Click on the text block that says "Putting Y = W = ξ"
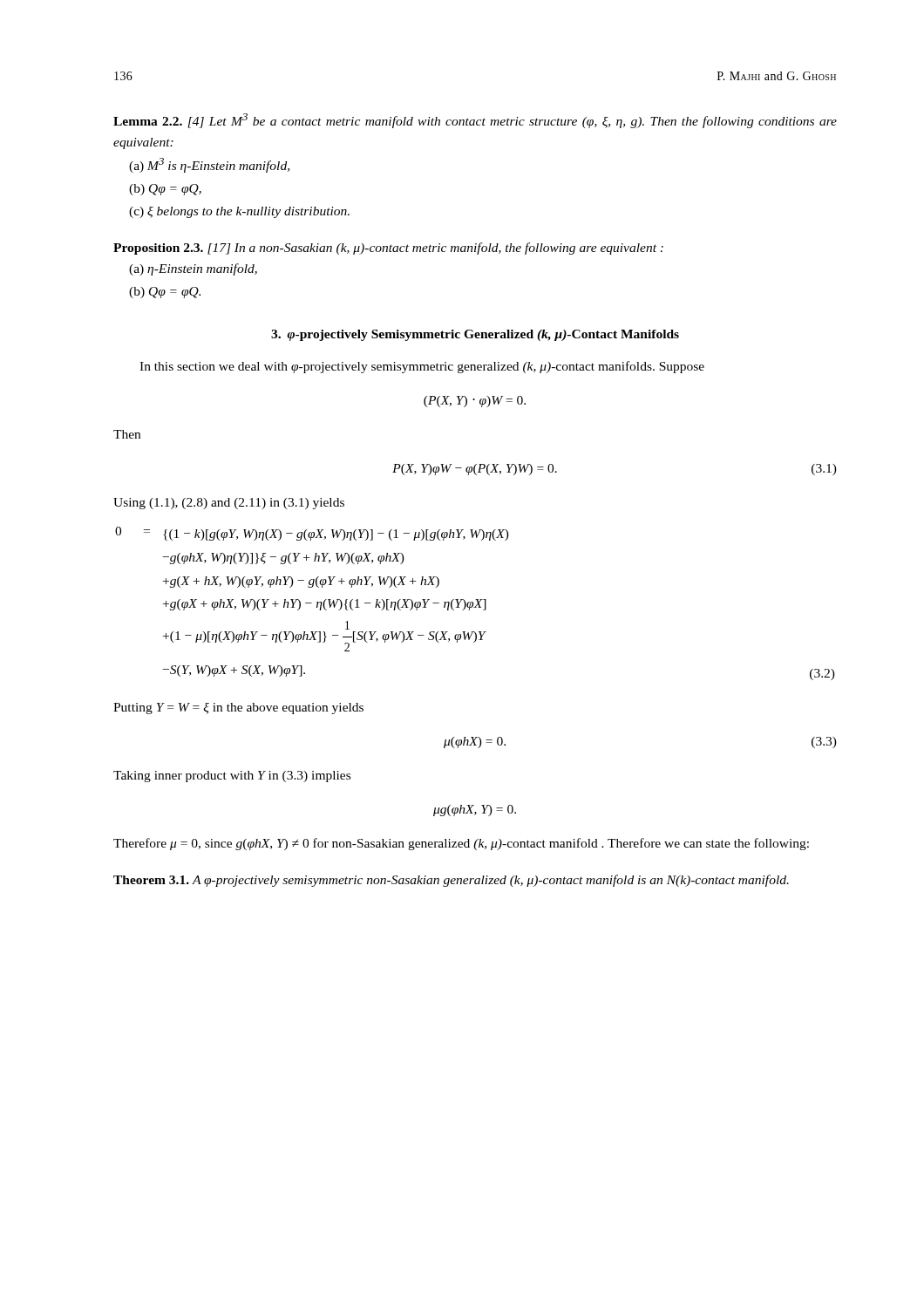The image size is (924, 1308). (x=239, y=707)
